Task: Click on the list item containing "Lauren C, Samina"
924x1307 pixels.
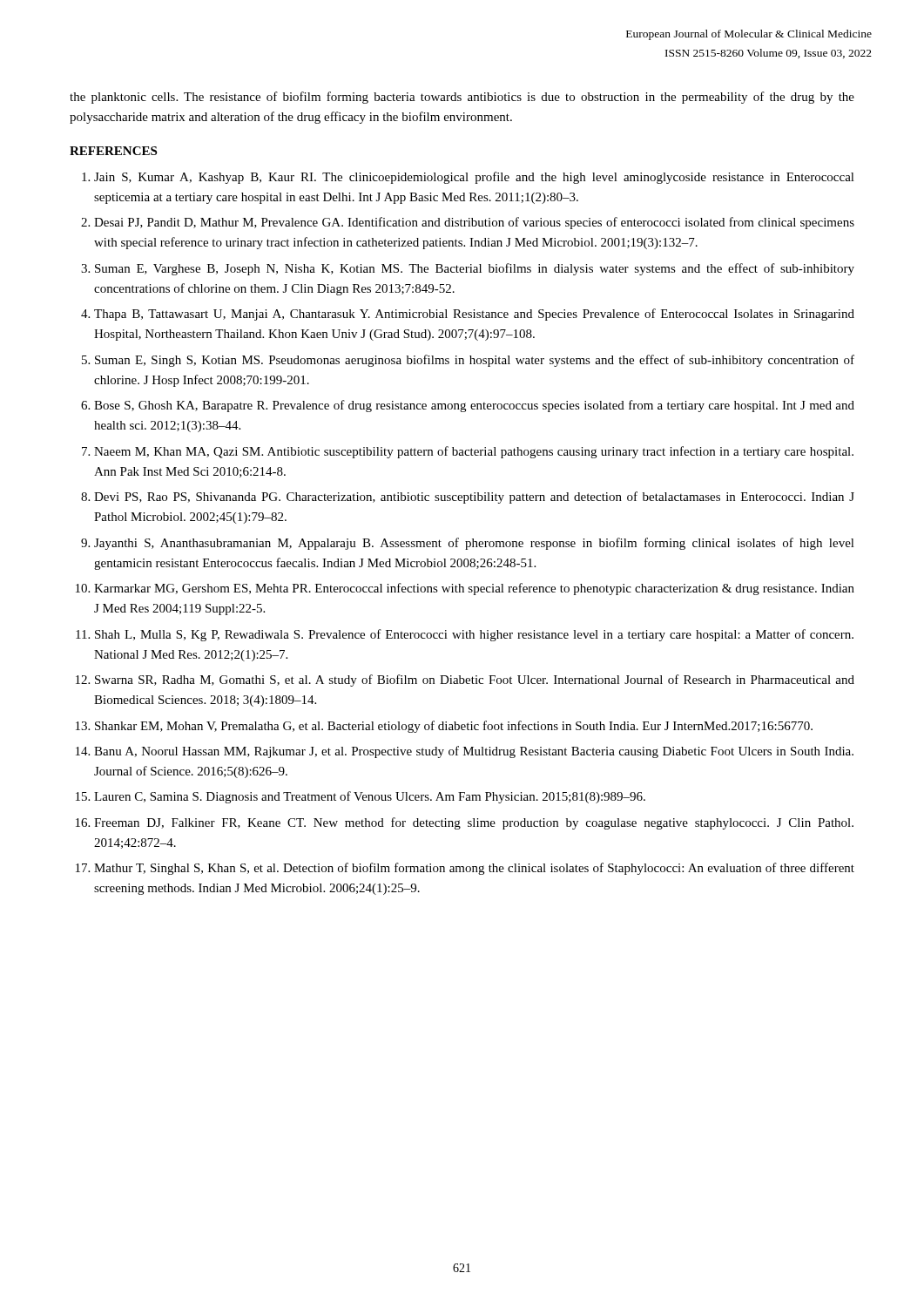Action: [x=370, y=797]
